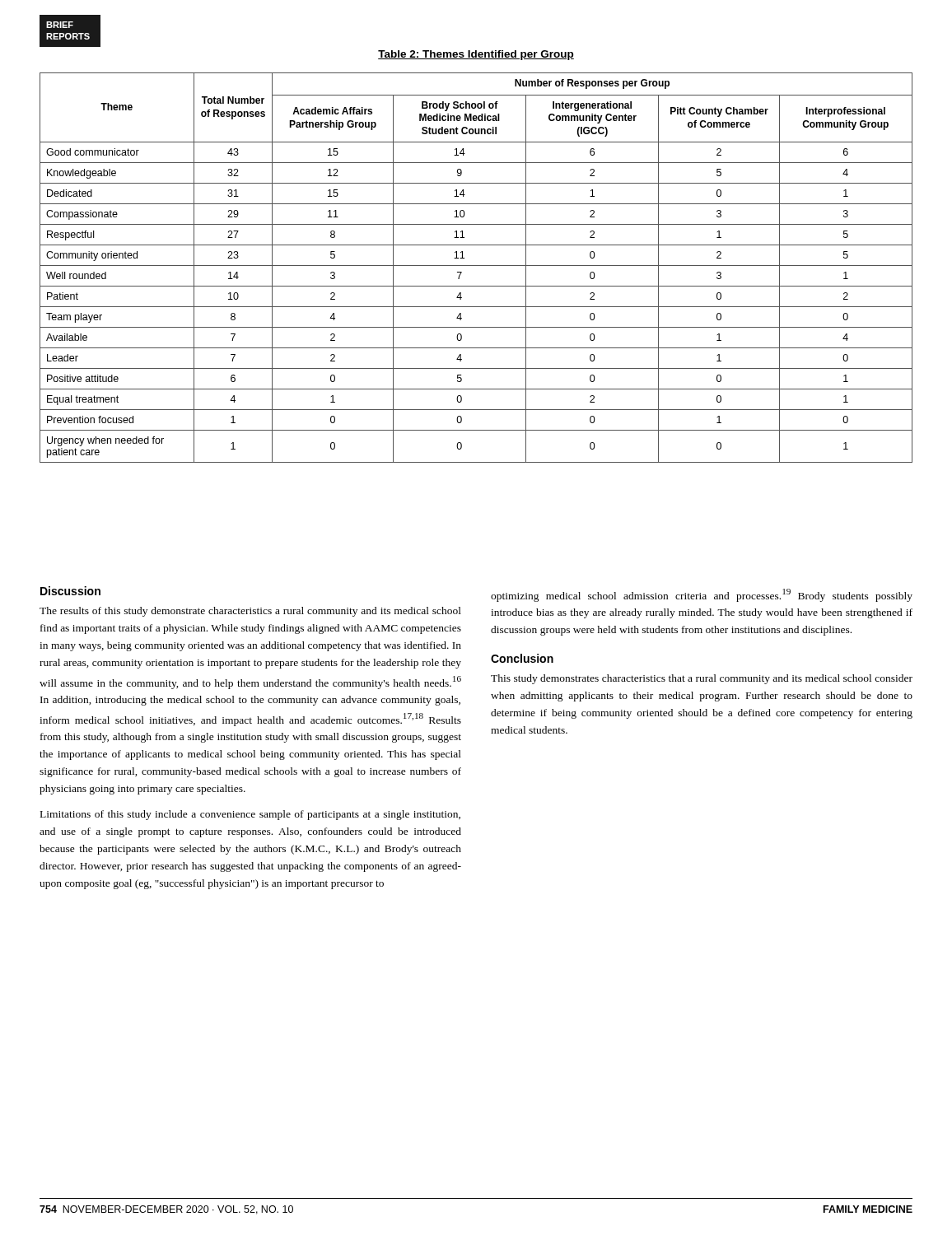Find the element starting "optimizing medical school admission"

tap(702, 612)
